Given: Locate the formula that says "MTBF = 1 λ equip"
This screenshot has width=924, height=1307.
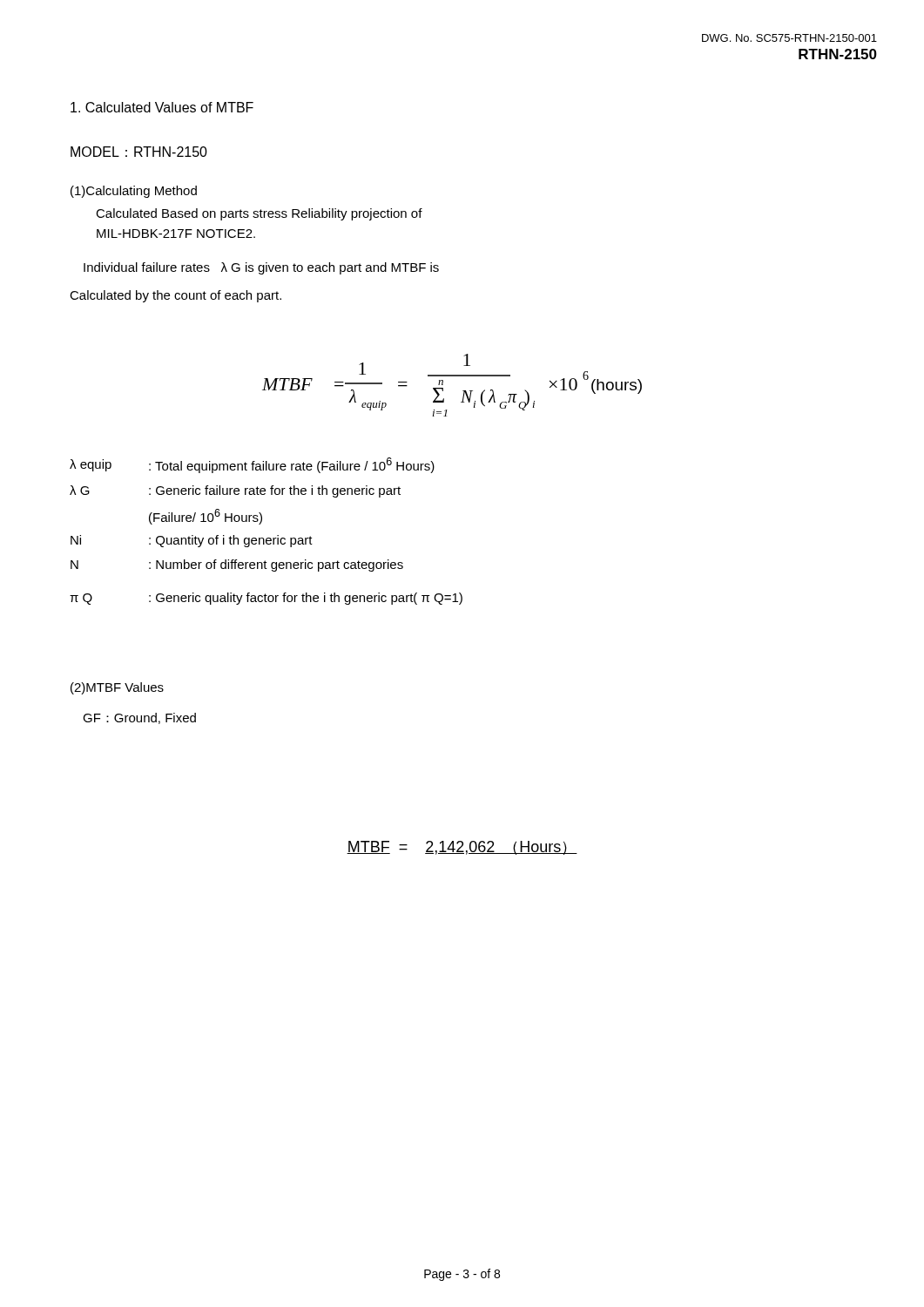Looking at the screenshot, I should tap(462, 388).
